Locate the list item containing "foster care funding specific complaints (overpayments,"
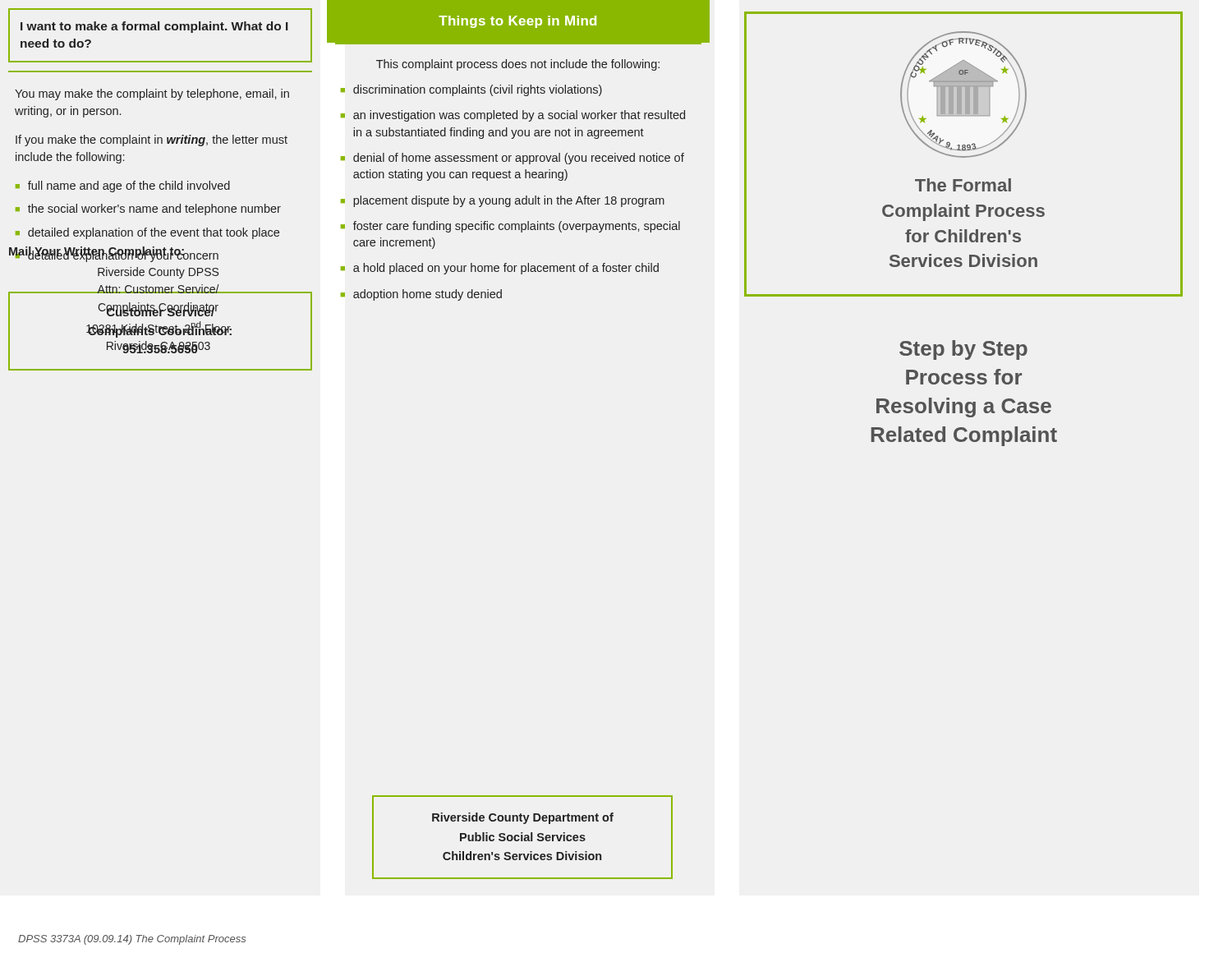 pyautogui.click(x=517, y=234)
